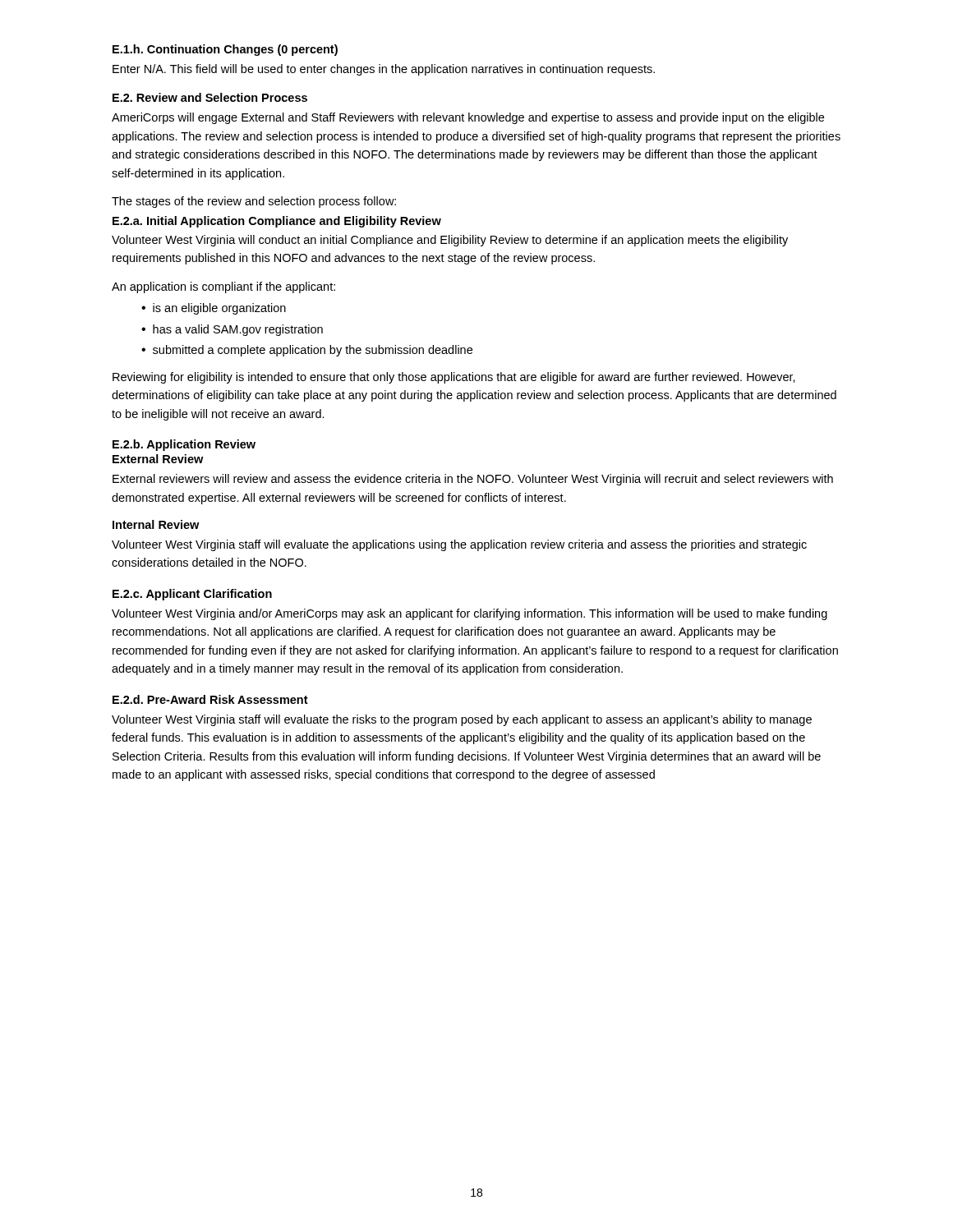Click on the block starting "Reviewing for eligibility is intended to"
Screen dimensions: 1232x953
click(x=474, y=395)
